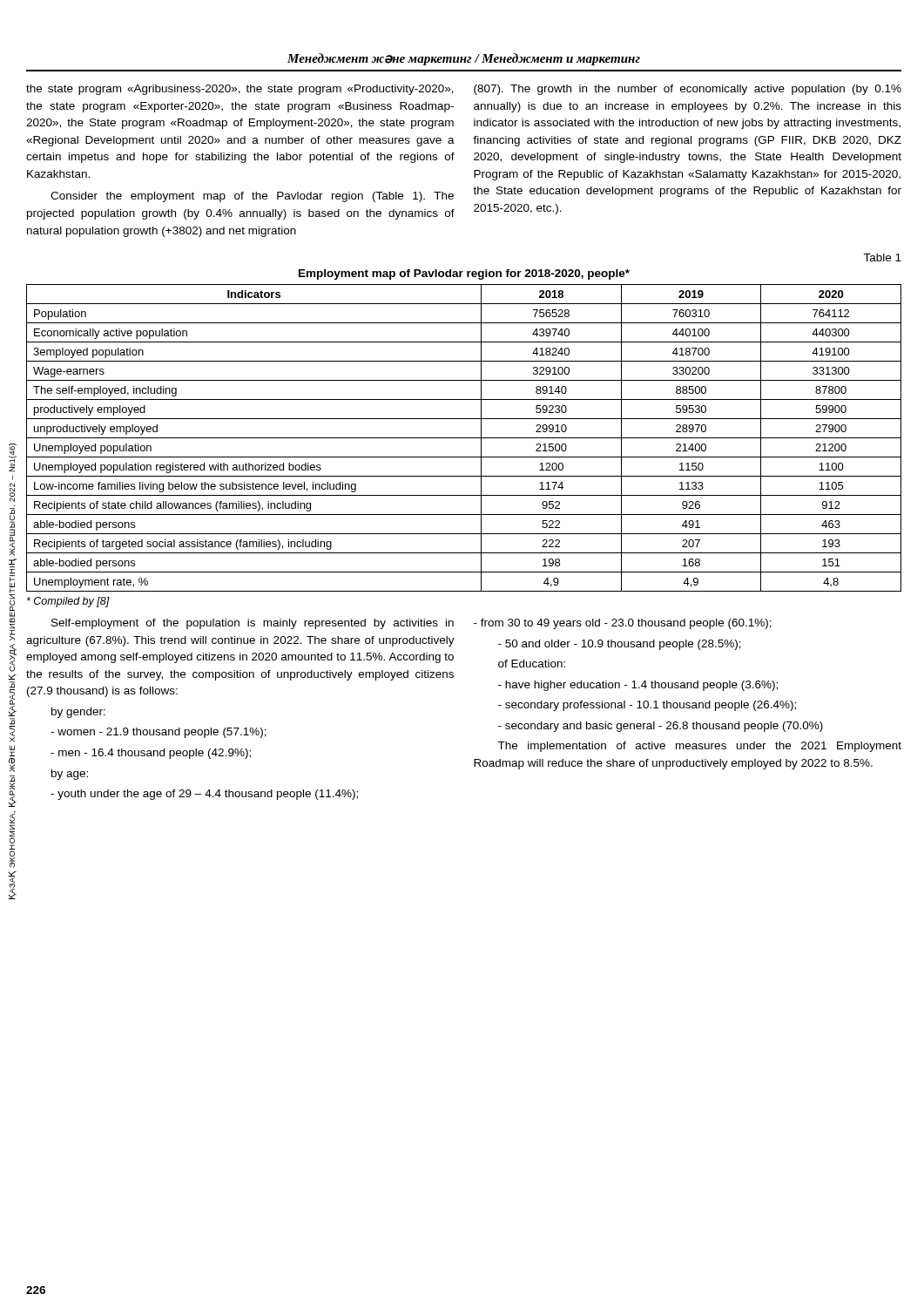Click the passage that begins "Self-employment of the population is"
Screen dimensions: 1307x924
point(253,624)
